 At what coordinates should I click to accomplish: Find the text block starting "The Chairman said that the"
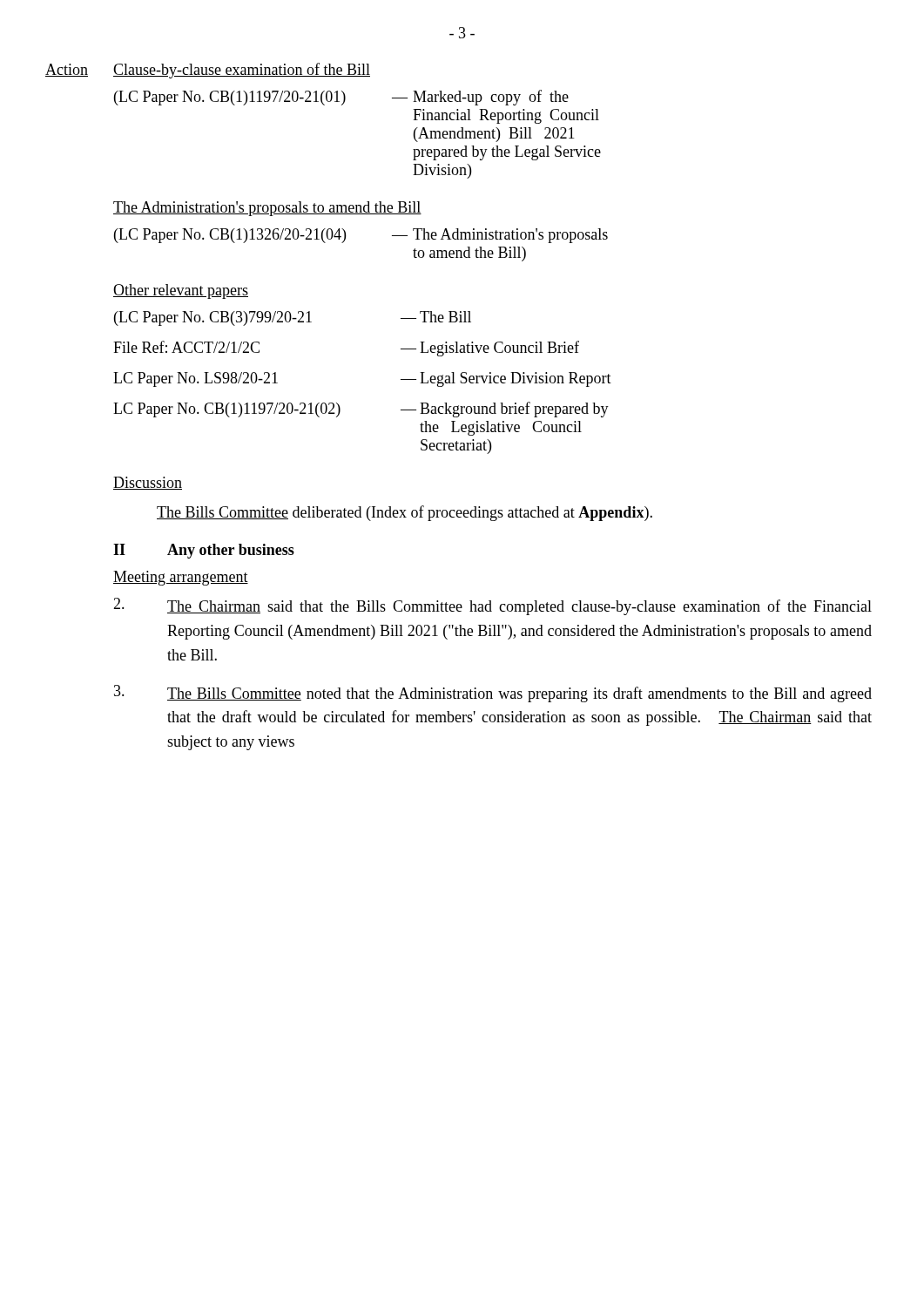click(492, 631)
